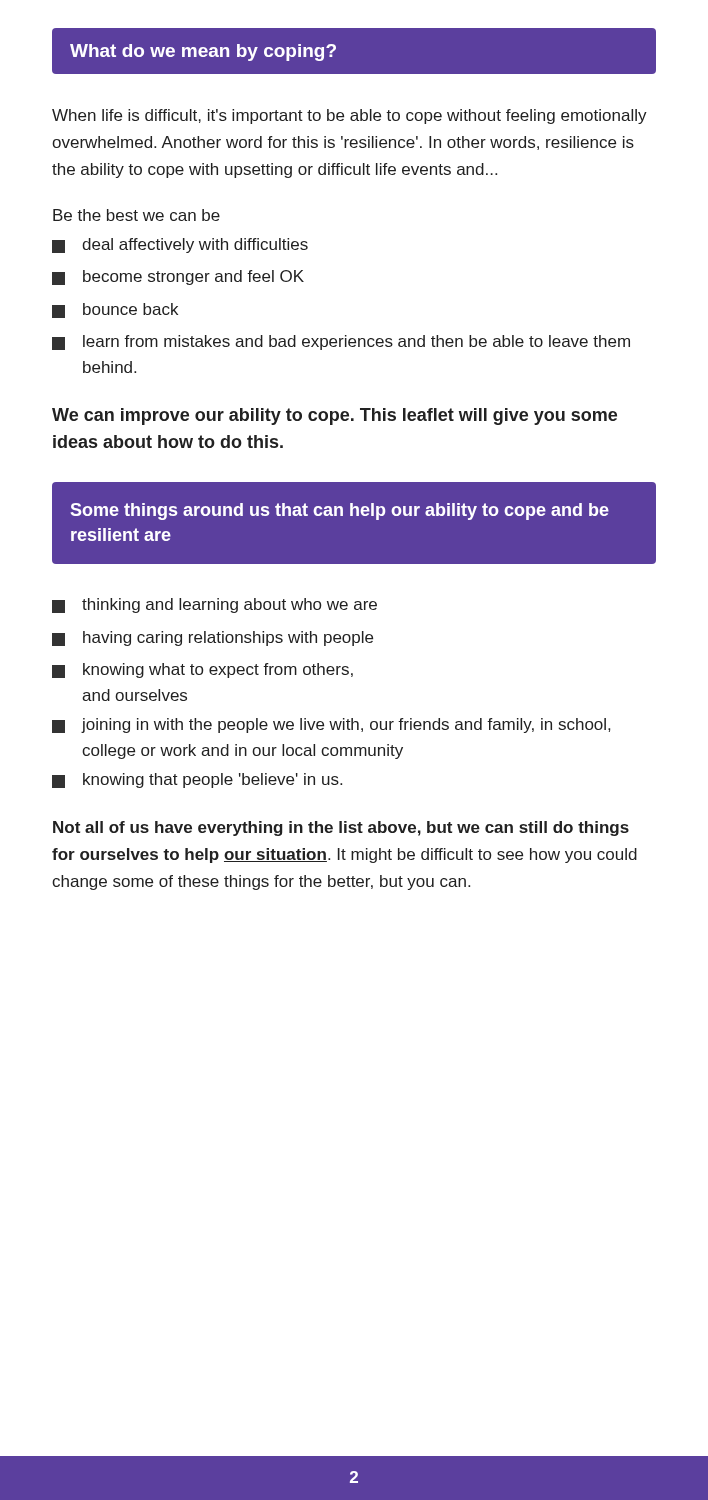Point to the region starting "Be the best we can"
Screen dimensions: 1500x708
pyautogui.click(x=136, y=215)
